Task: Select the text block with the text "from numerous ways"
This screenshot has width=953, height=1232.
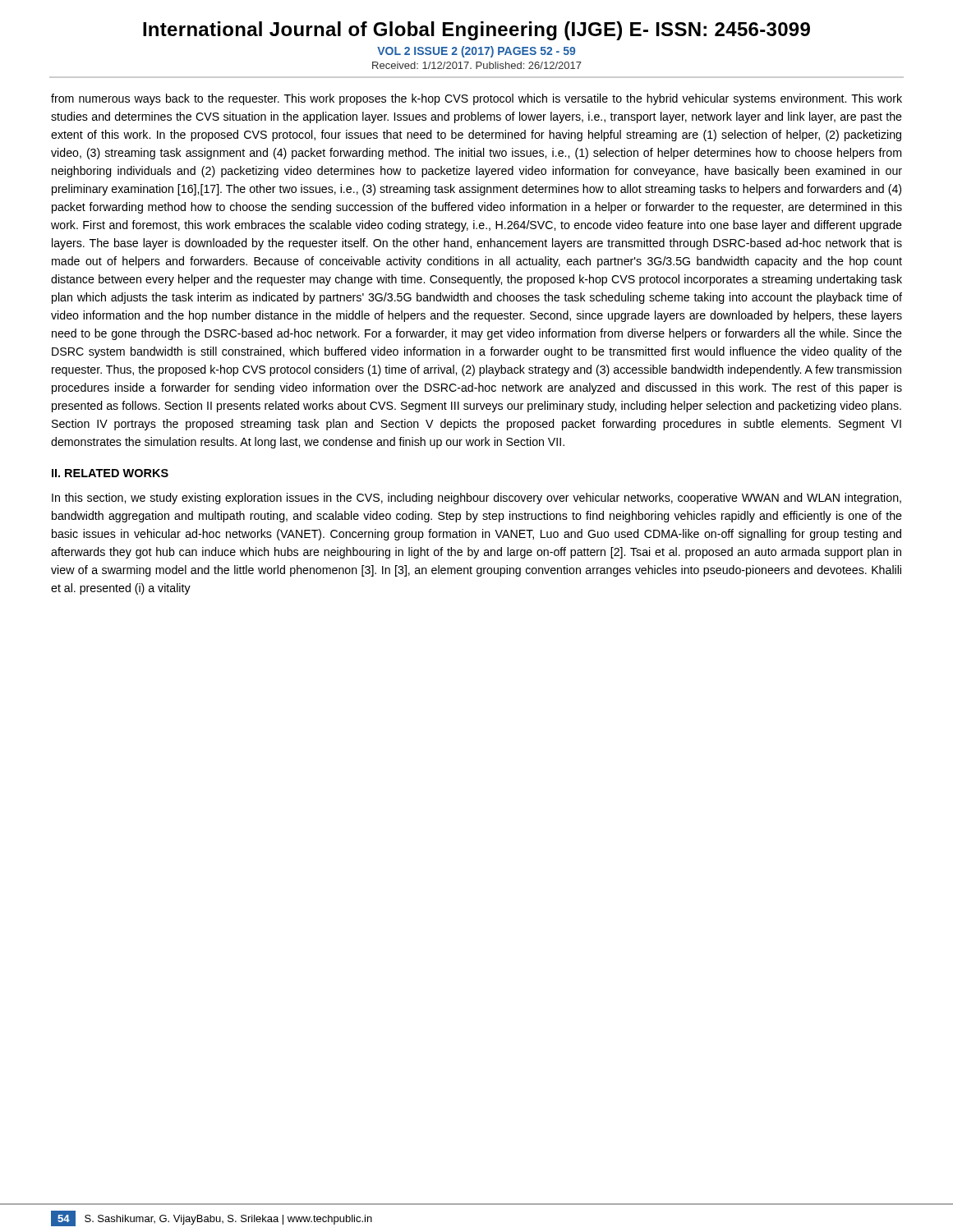Action: pos(476,270)
